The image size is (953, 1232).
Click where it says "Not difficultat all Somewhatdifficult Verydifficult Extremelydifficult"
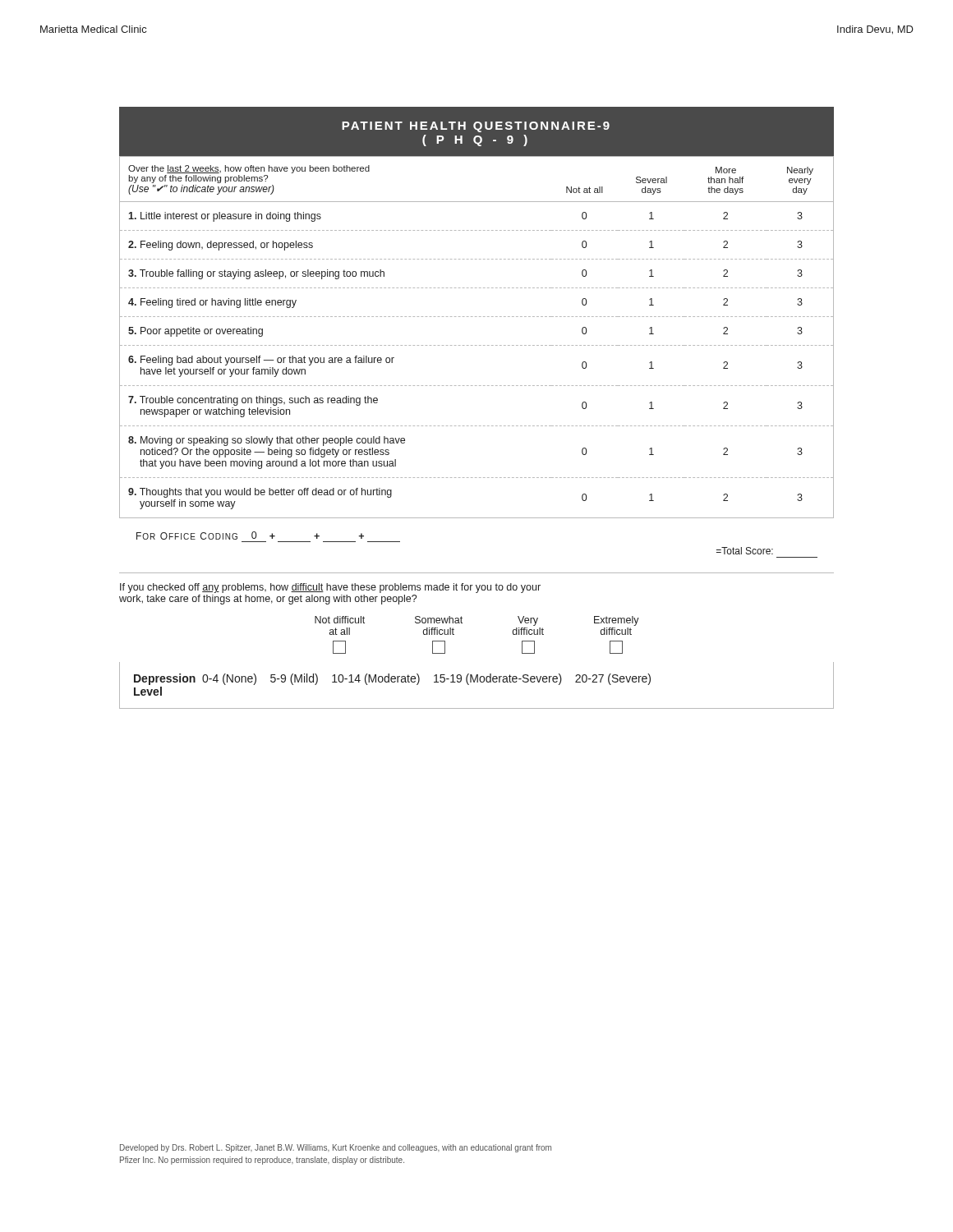pos(343,621)
